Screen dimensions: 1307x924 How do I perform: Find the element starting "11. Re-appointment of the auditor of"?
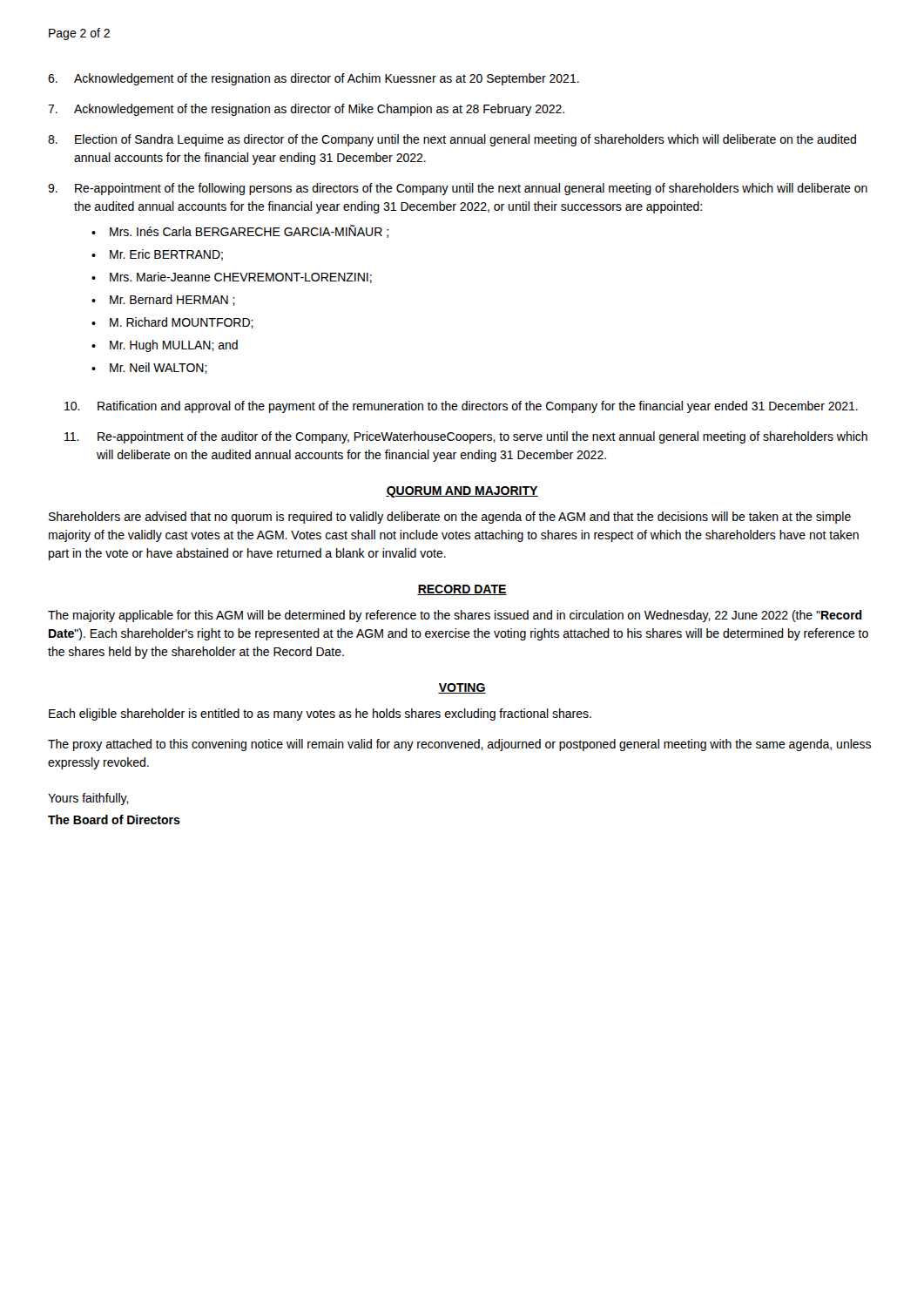[x=470, y=446]
